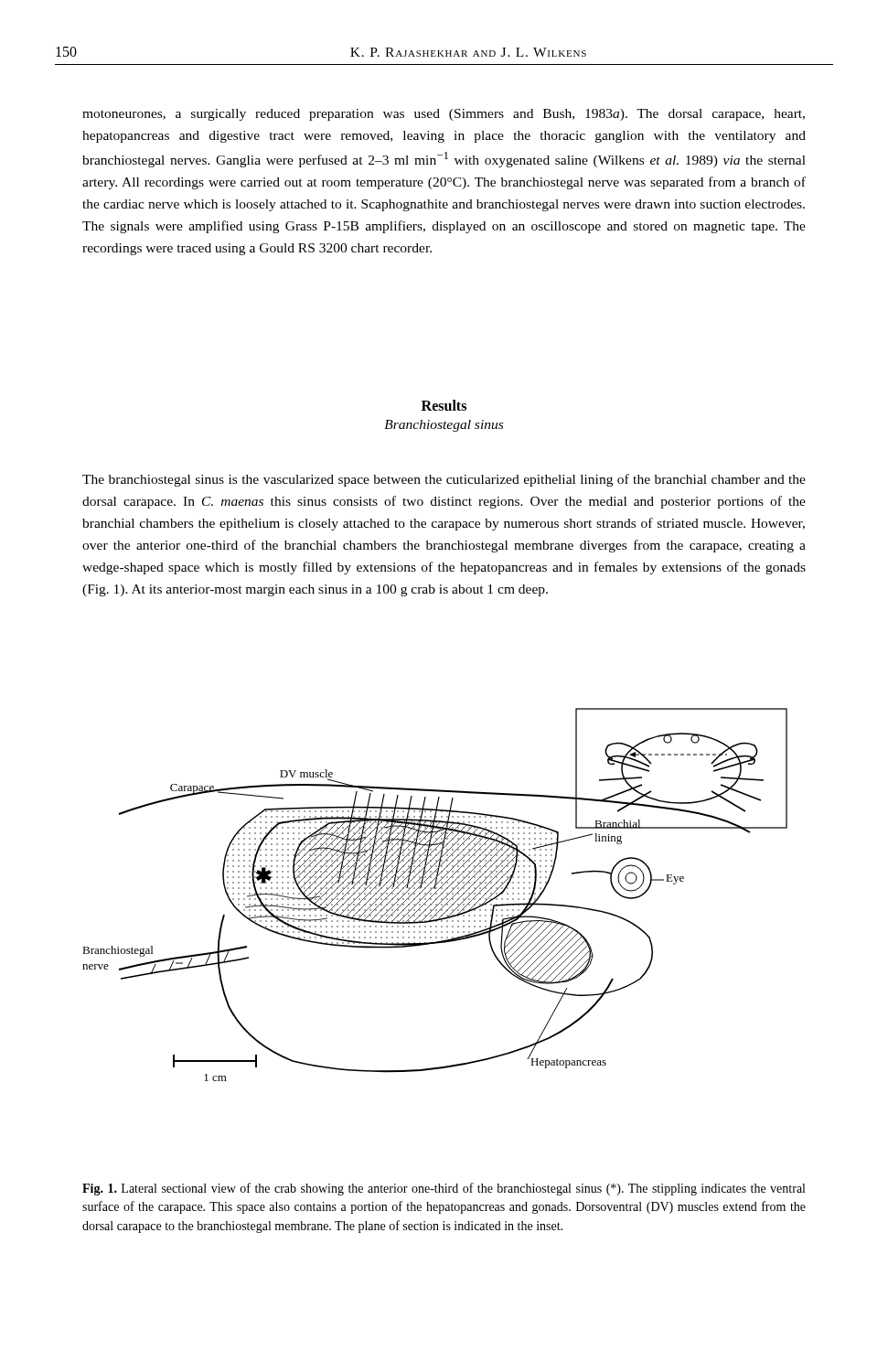Image resolution: width=888 pixels, height=1372 pixels.
Task: Locate the caption with the text "Fig. 1. Lateral sectional view of the crab"
Action: 444,1207
